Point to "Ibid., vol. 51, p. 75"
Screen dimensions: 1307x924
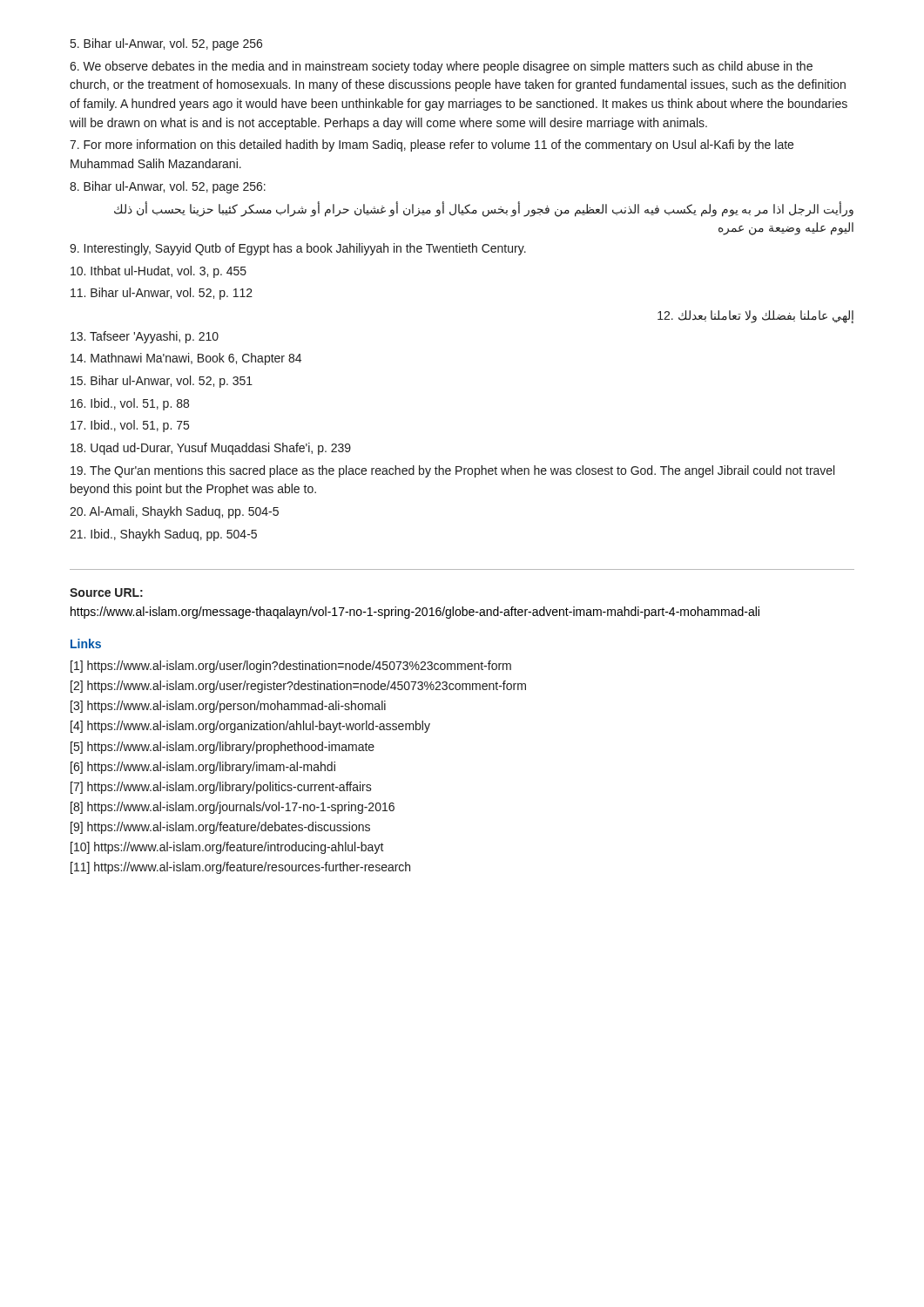coord(130,425)
